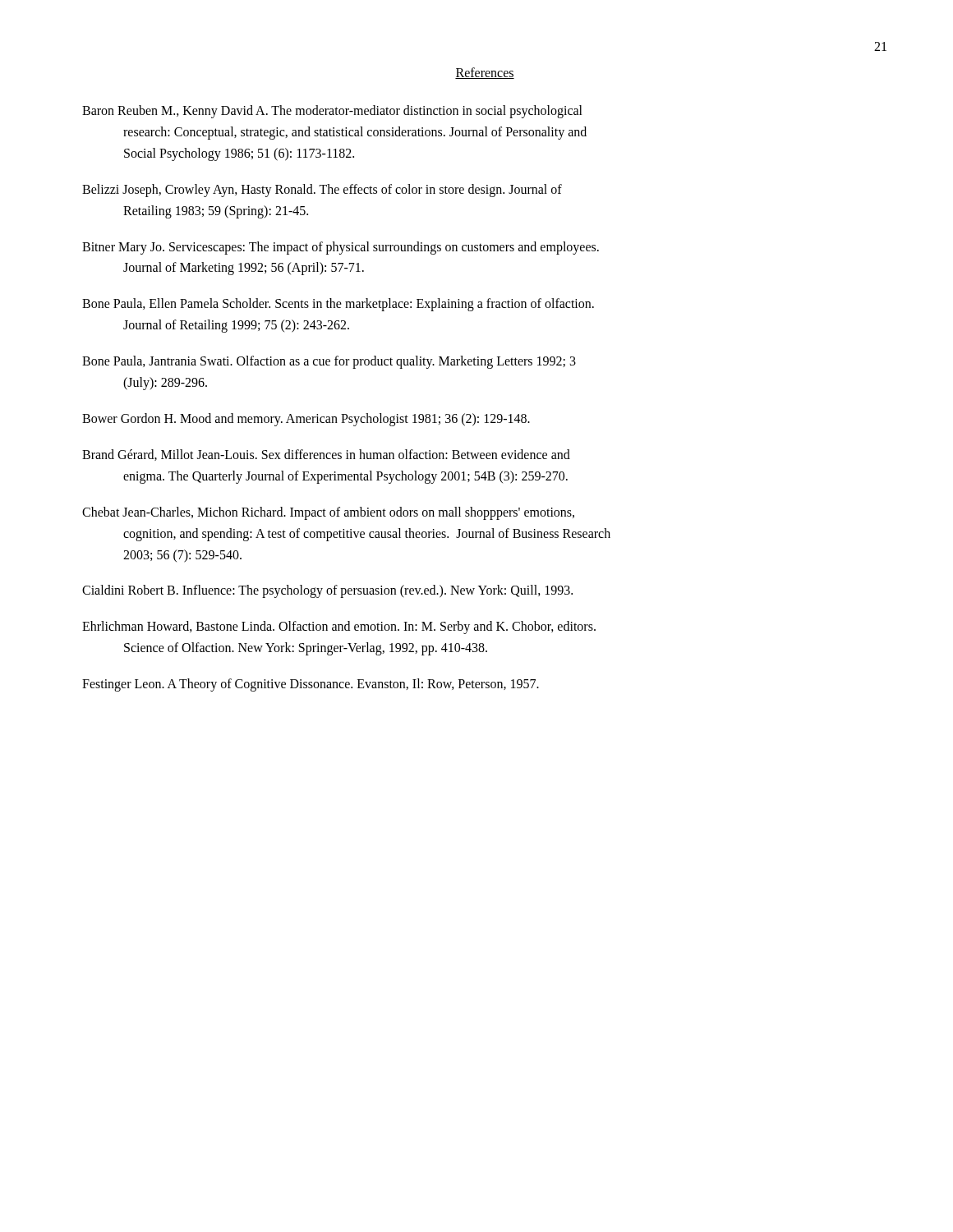This screenshot has width=953, height=1232.
Task: Where is the passage that starts "Bower Gordon H. Mood and memory."?
Action: coord(306,418)
